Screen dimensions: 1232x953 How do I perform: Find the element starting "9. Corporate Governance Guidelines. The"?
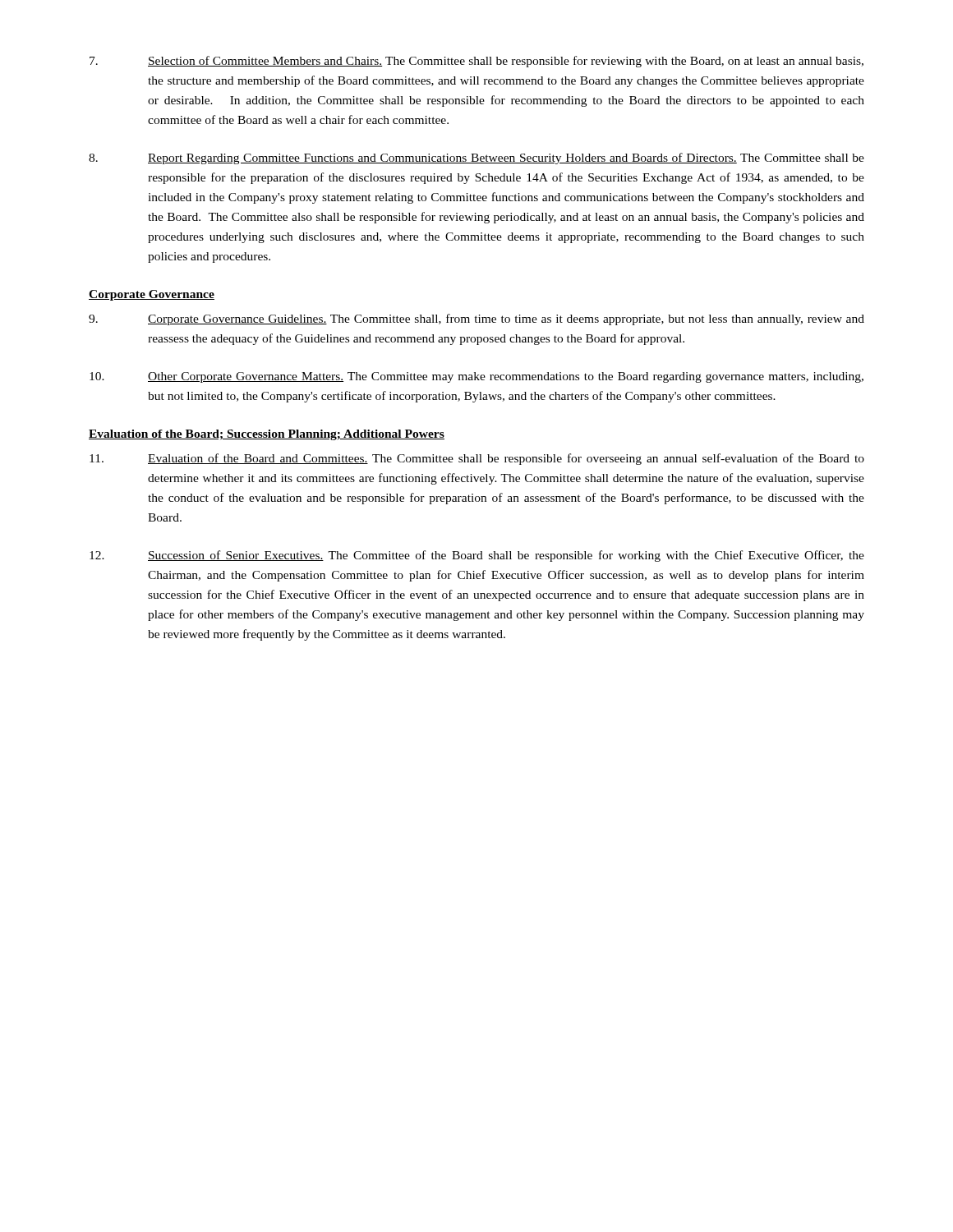476,329
